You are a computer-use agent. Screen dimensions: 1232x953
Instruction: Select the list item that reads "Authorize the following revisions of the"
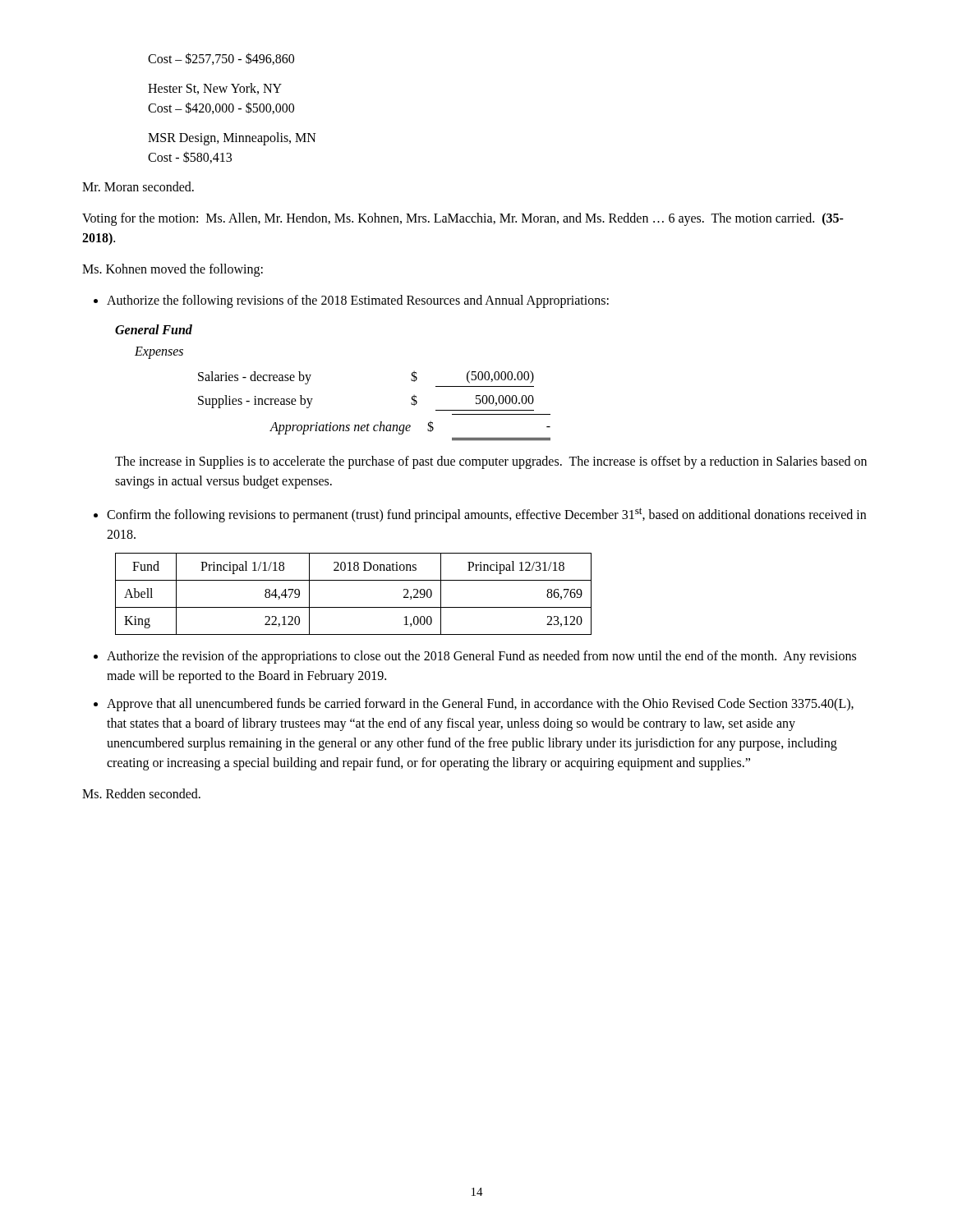coord(489,392)
